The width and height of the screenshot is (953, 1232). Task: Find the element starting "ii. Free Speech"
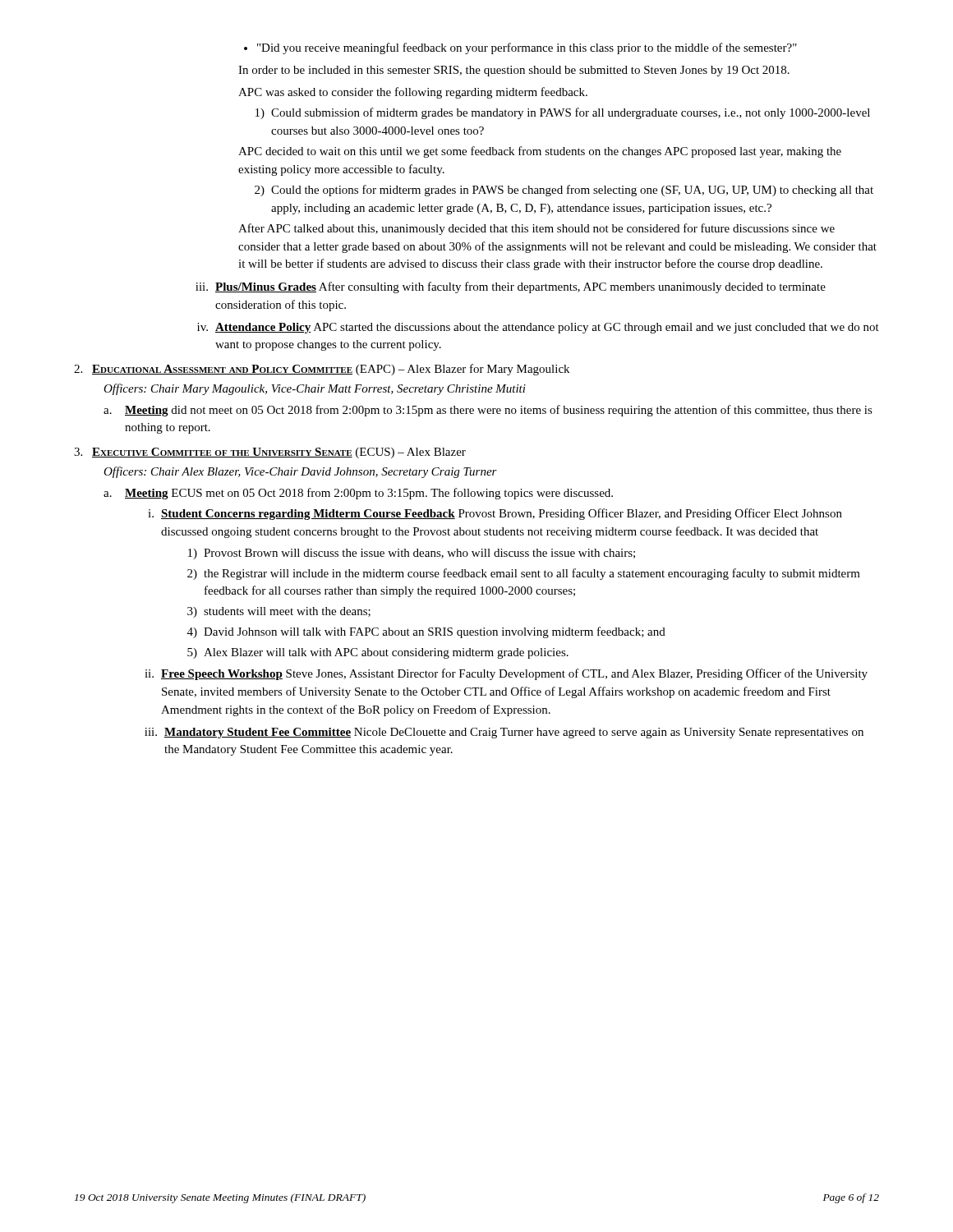tap(506, 692)
